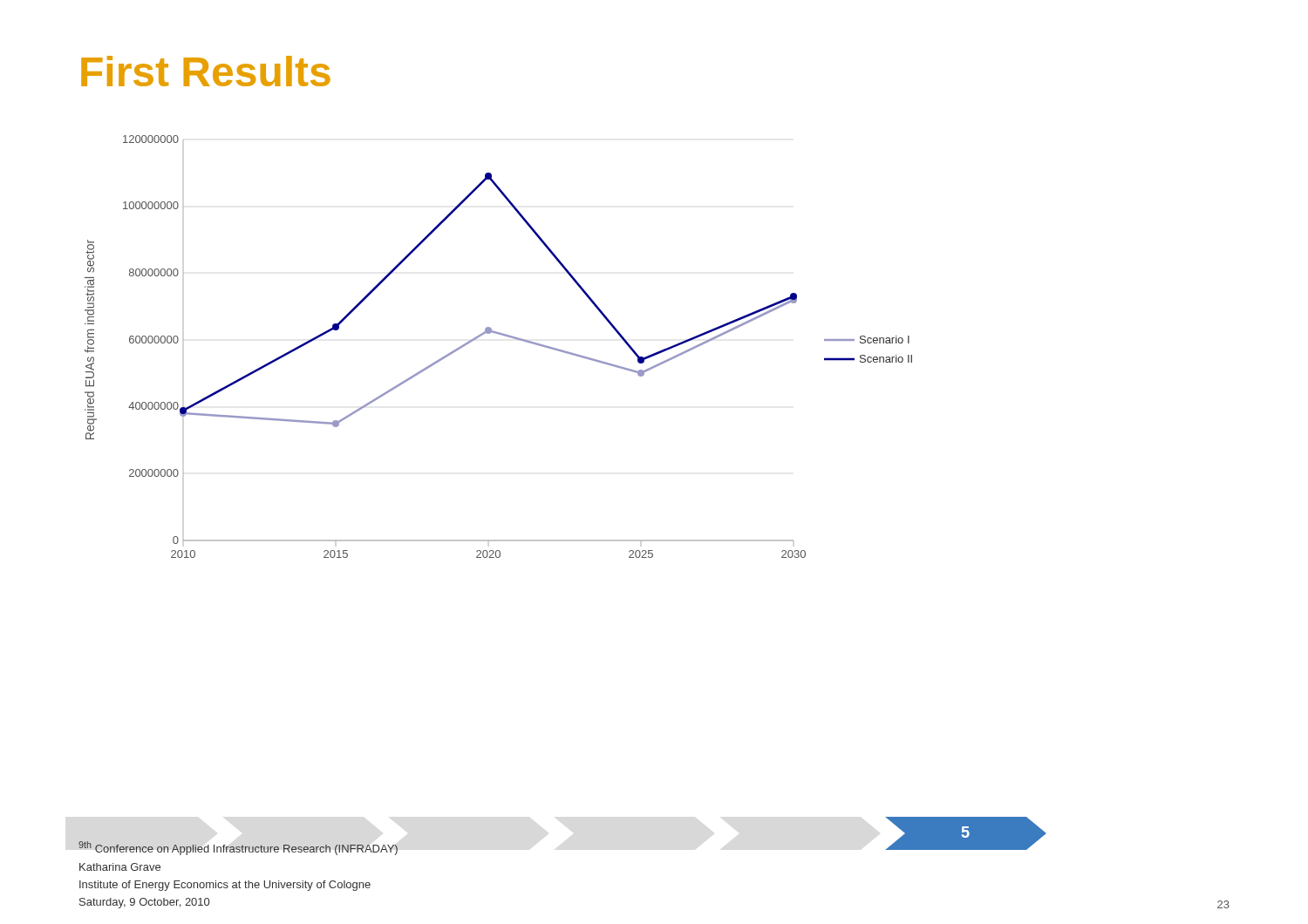The height and width of the screenshot is (924, 1308).
Task: Point to "First Results"
Action: tap(205, 72)
